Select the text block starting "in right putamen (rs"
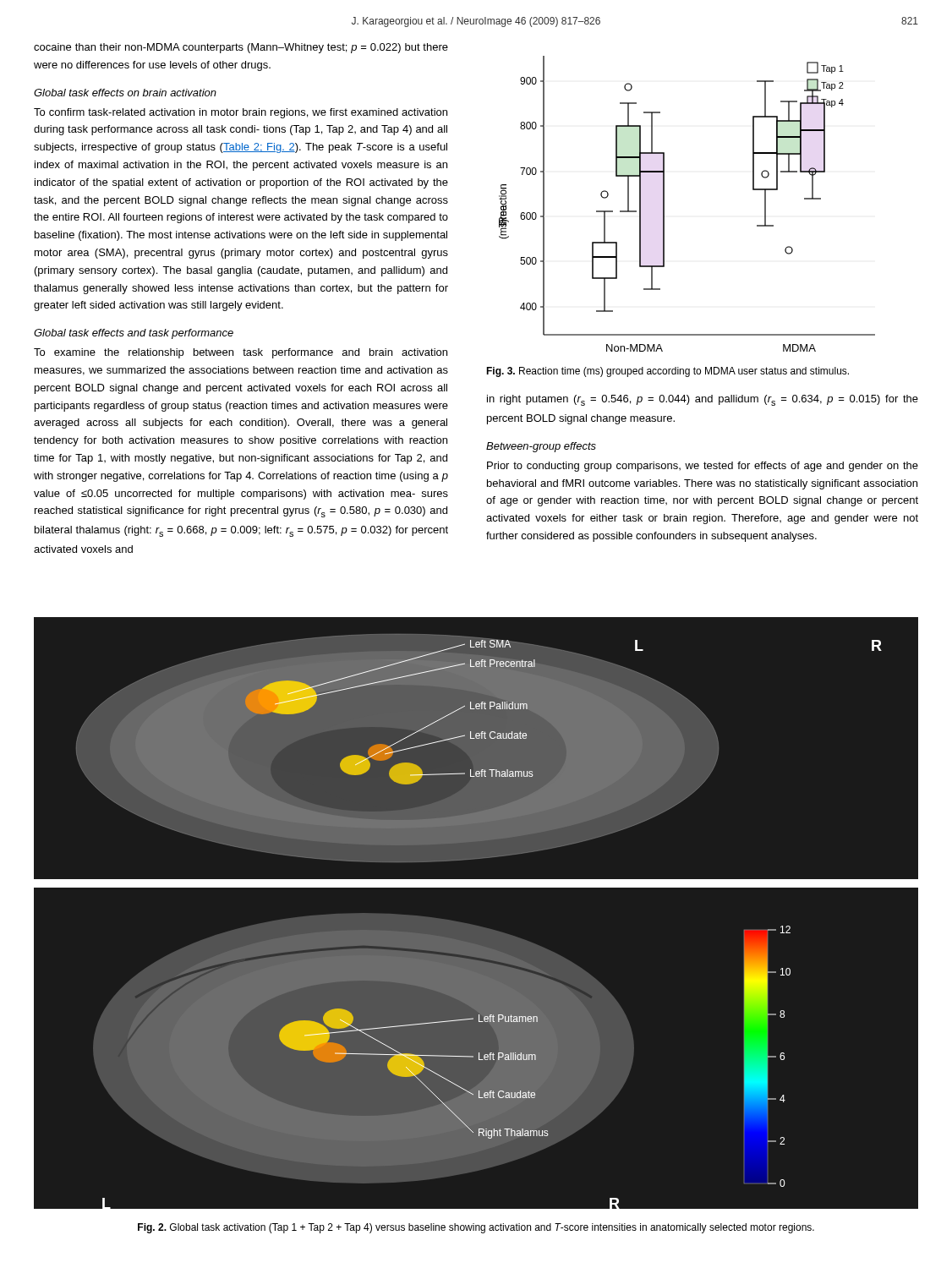 (x=702, y=408)
